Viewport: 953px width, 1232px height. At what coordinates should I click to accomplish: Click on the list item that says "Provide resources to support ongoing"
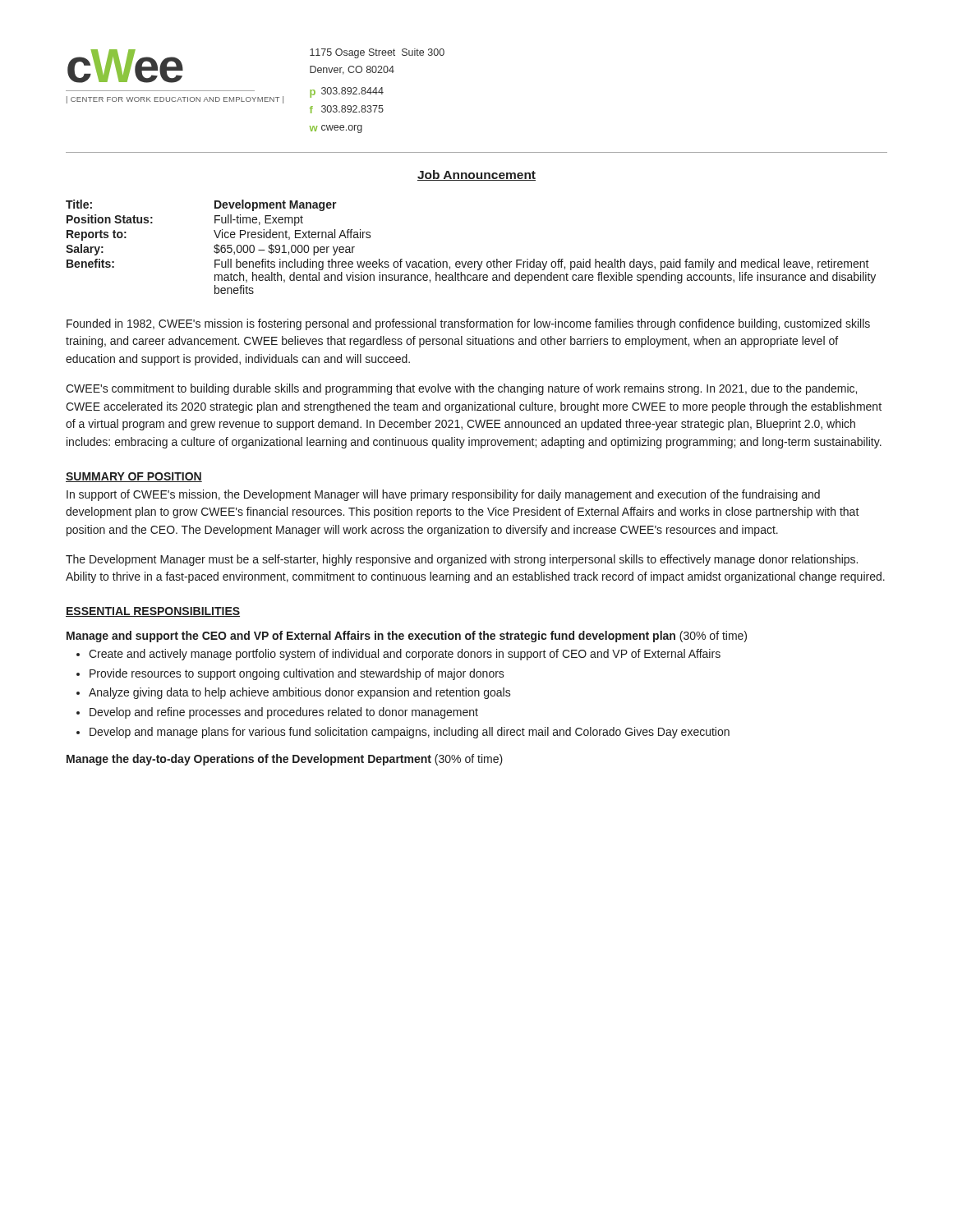click(x=297, y=673)
